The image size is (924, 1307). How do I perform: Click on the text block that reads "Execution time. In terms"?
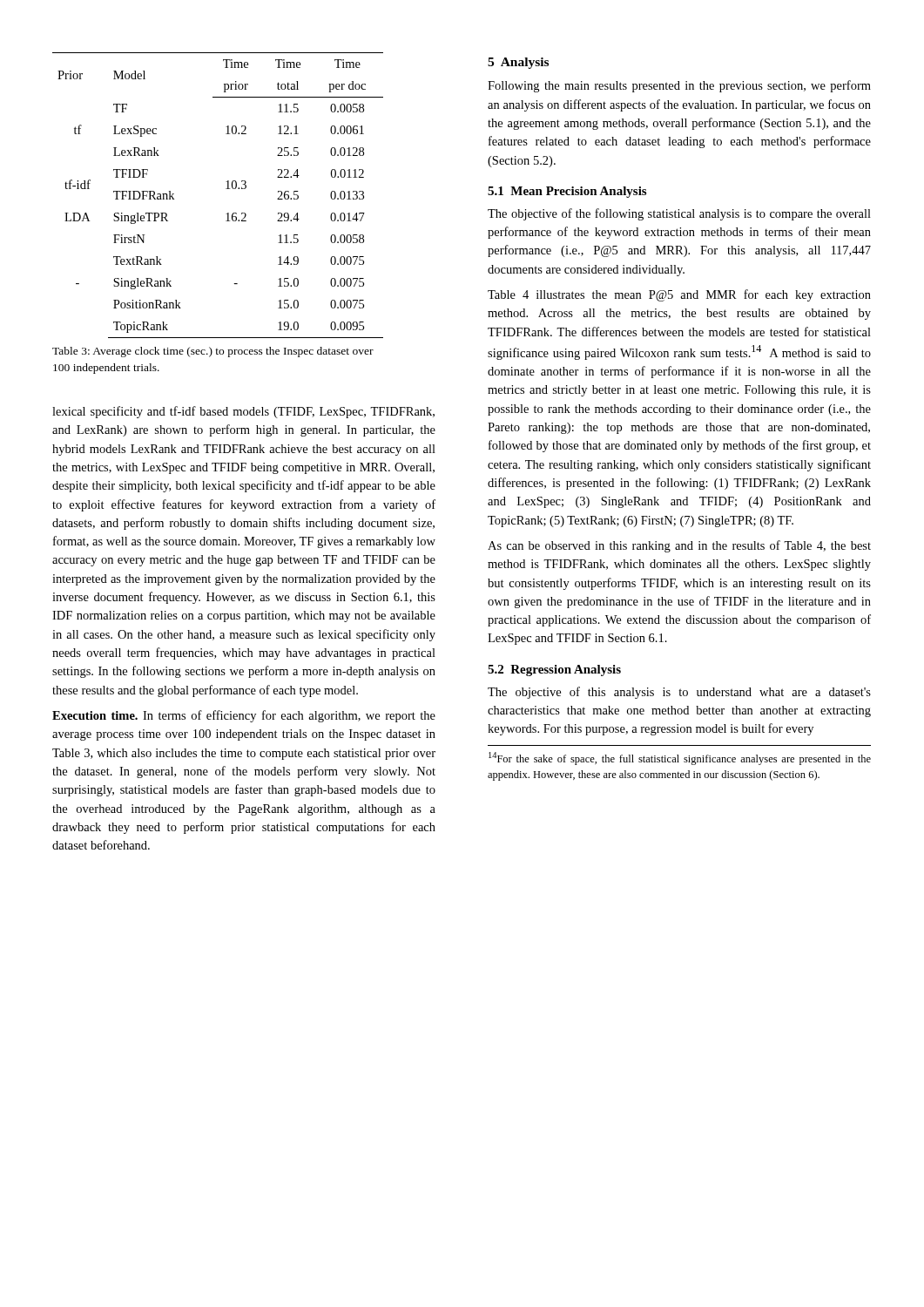244,780
